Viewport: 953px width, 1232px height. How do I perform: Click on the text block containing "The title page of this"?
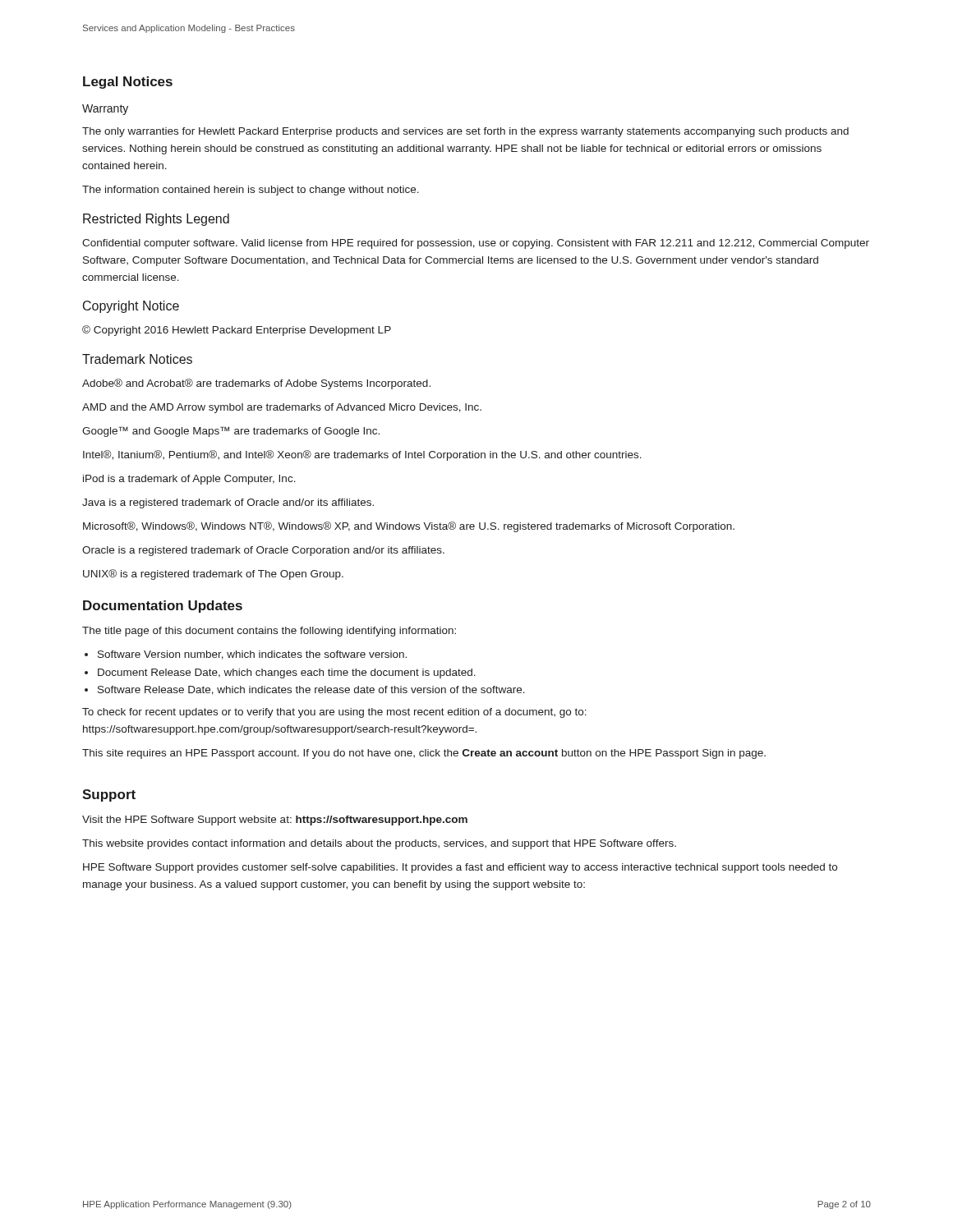coord(269,632)
